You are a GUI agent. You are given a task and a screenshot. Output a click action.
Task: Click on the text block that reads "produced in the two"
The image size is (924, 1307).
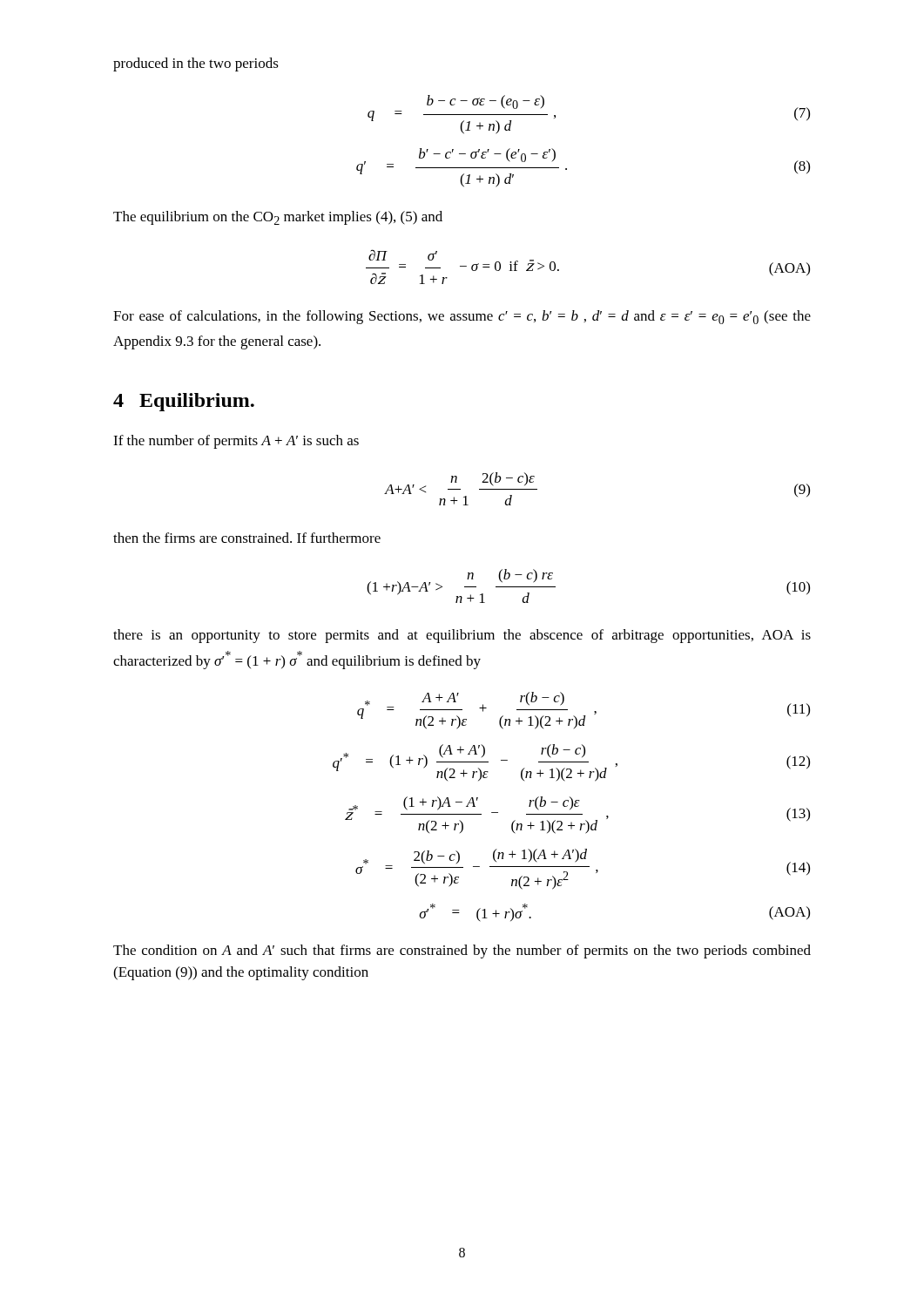[x=196, y=63]
